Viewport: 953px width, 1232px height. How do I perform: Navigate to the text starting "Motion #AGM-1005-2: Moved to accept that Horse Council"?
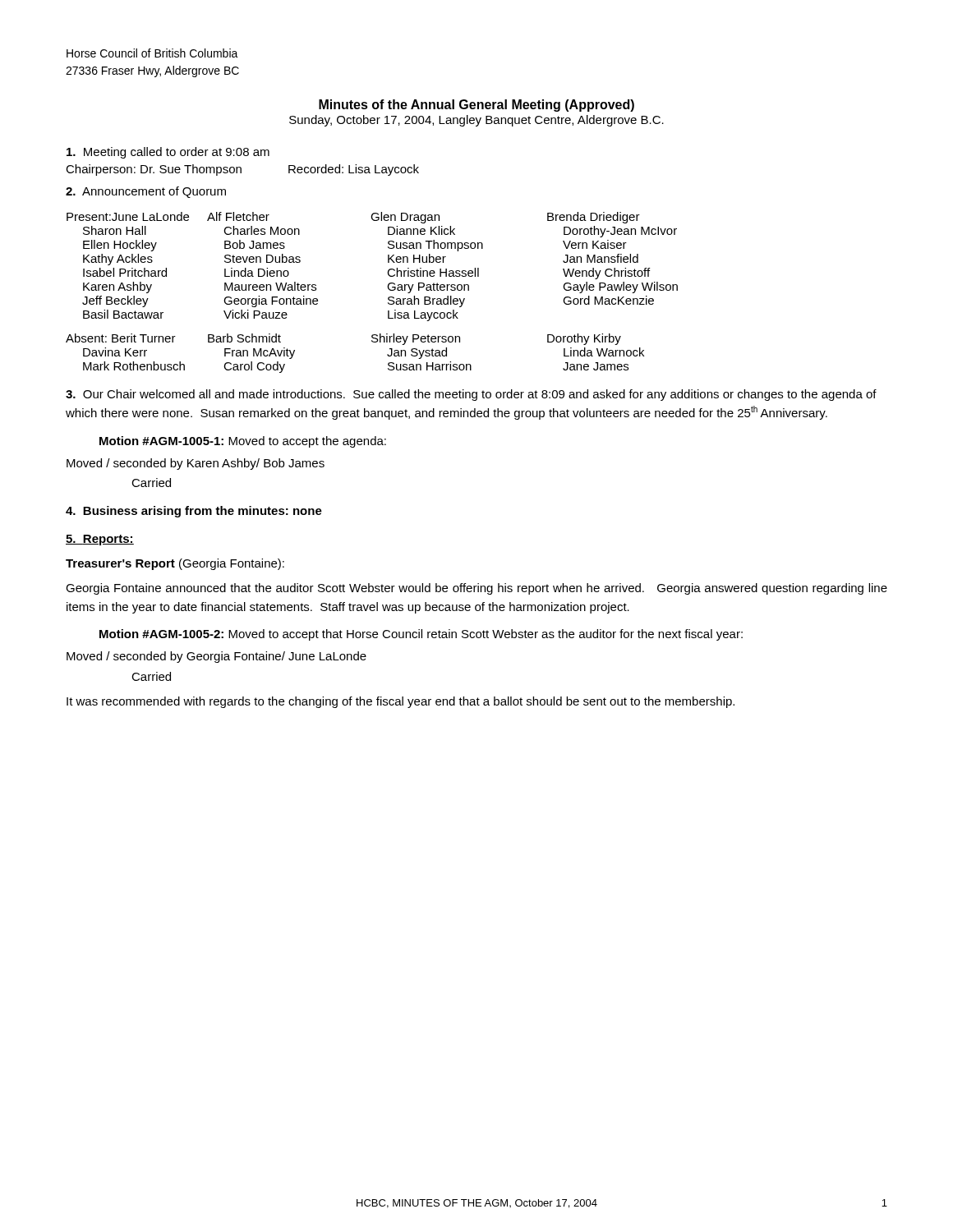coord(421,635)
